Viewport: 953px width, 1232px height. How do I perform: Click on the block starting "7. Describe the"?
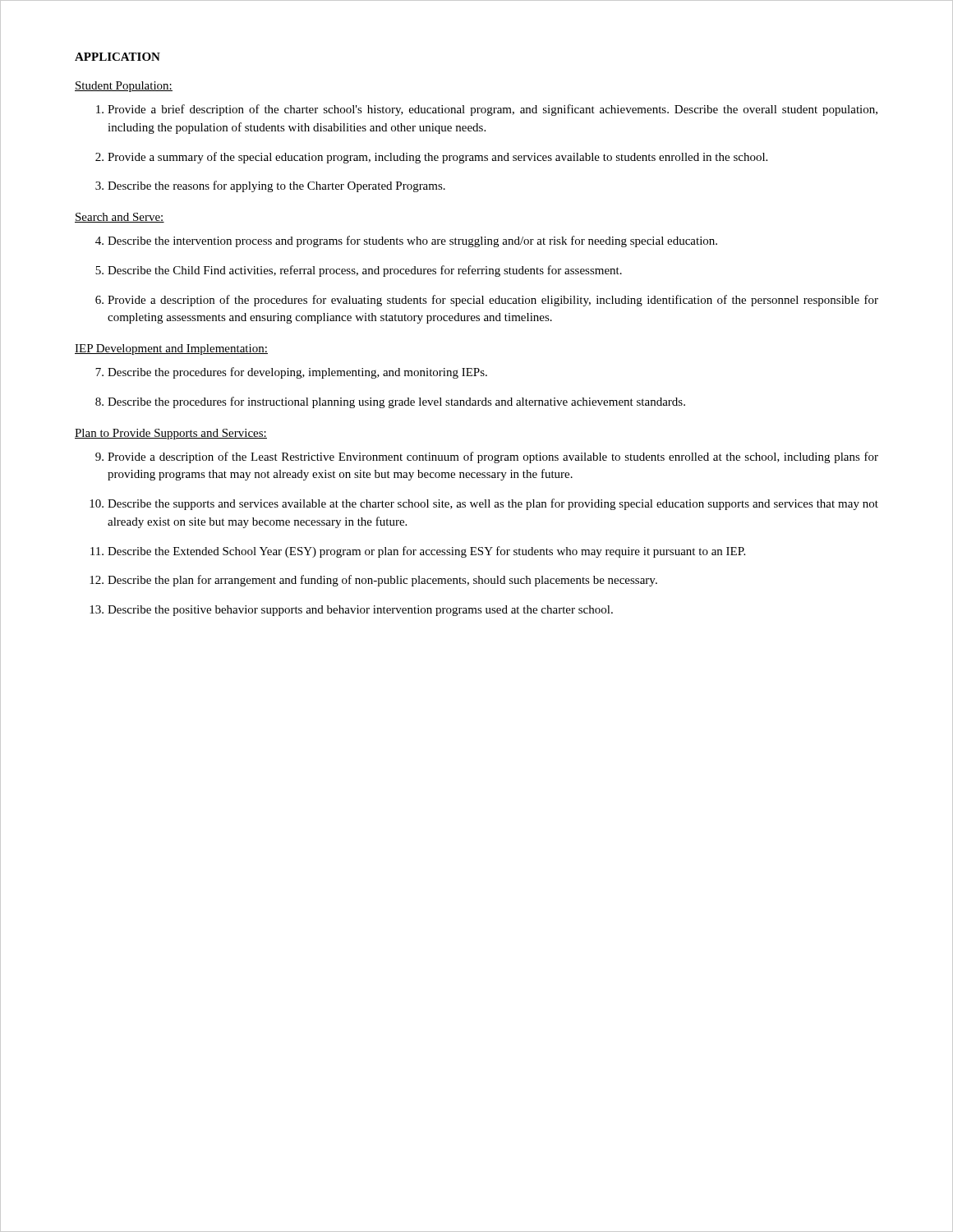[476, 373]
